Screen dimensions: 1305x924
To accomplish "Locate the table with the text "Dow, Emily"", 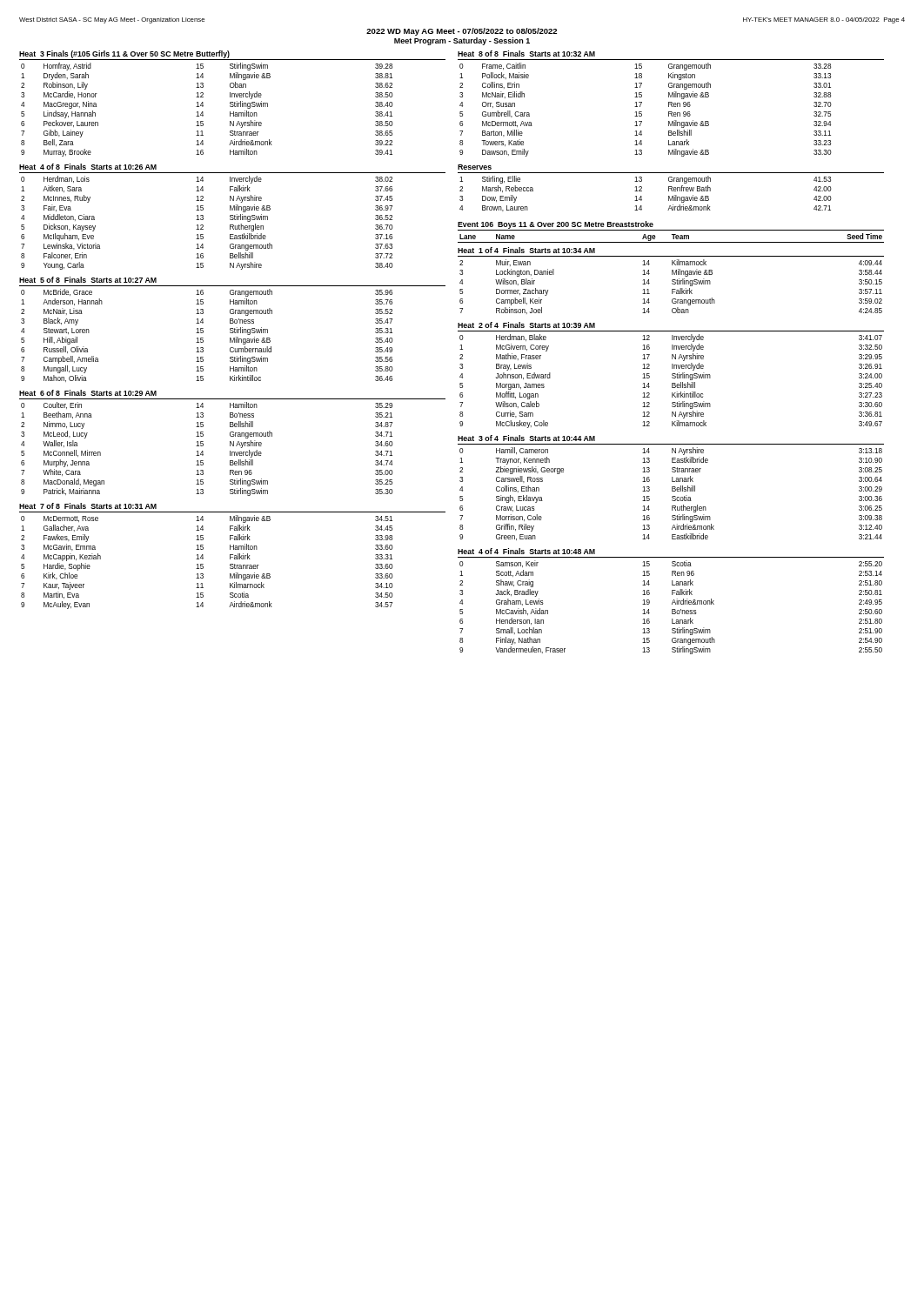I will [671, 194].
